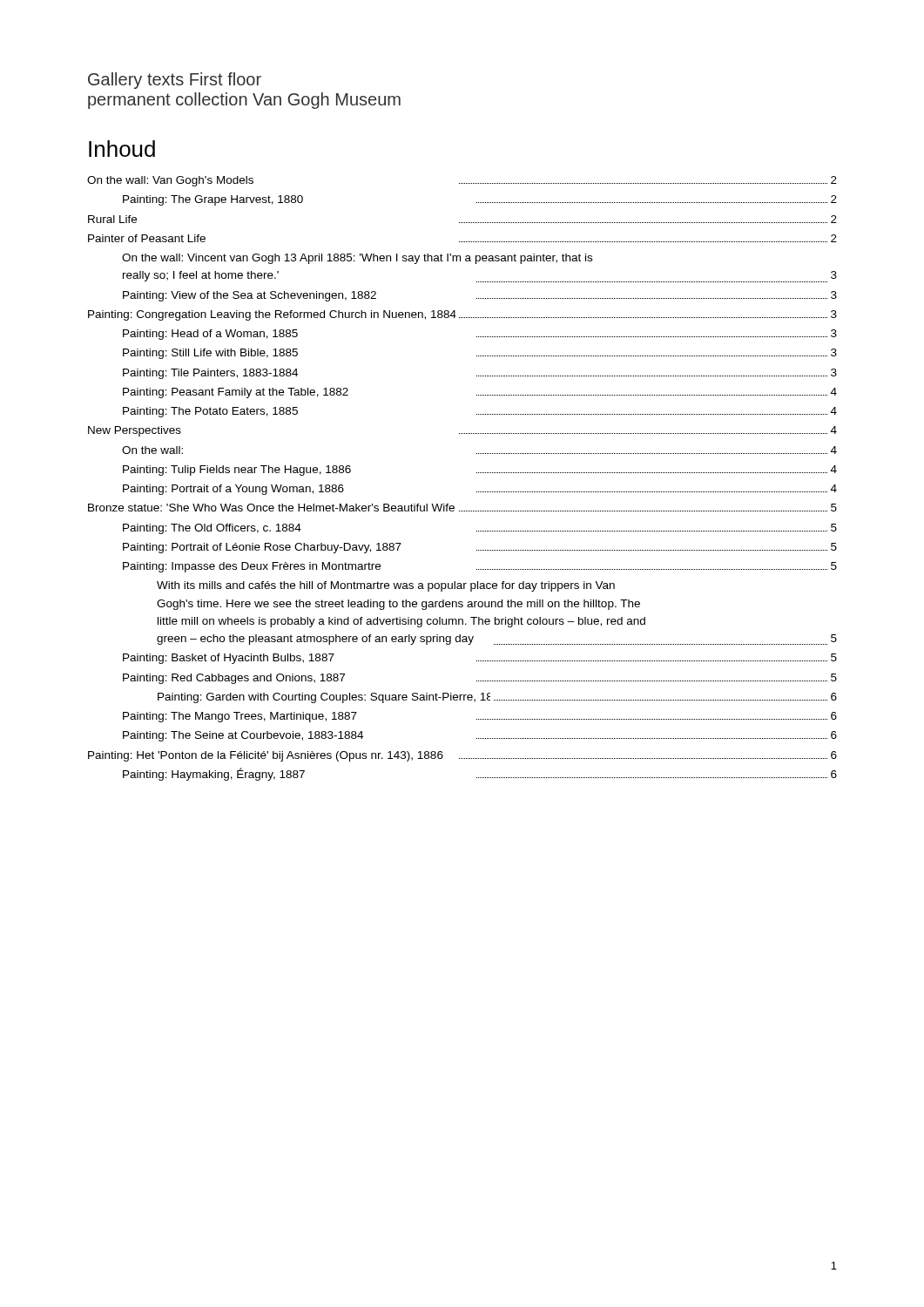Image resolution: width=924 pixels, height=1307 pixels.
Task: Click on the list item that reads "Painter of Peasant Life 2"
Action: [462, 239]
